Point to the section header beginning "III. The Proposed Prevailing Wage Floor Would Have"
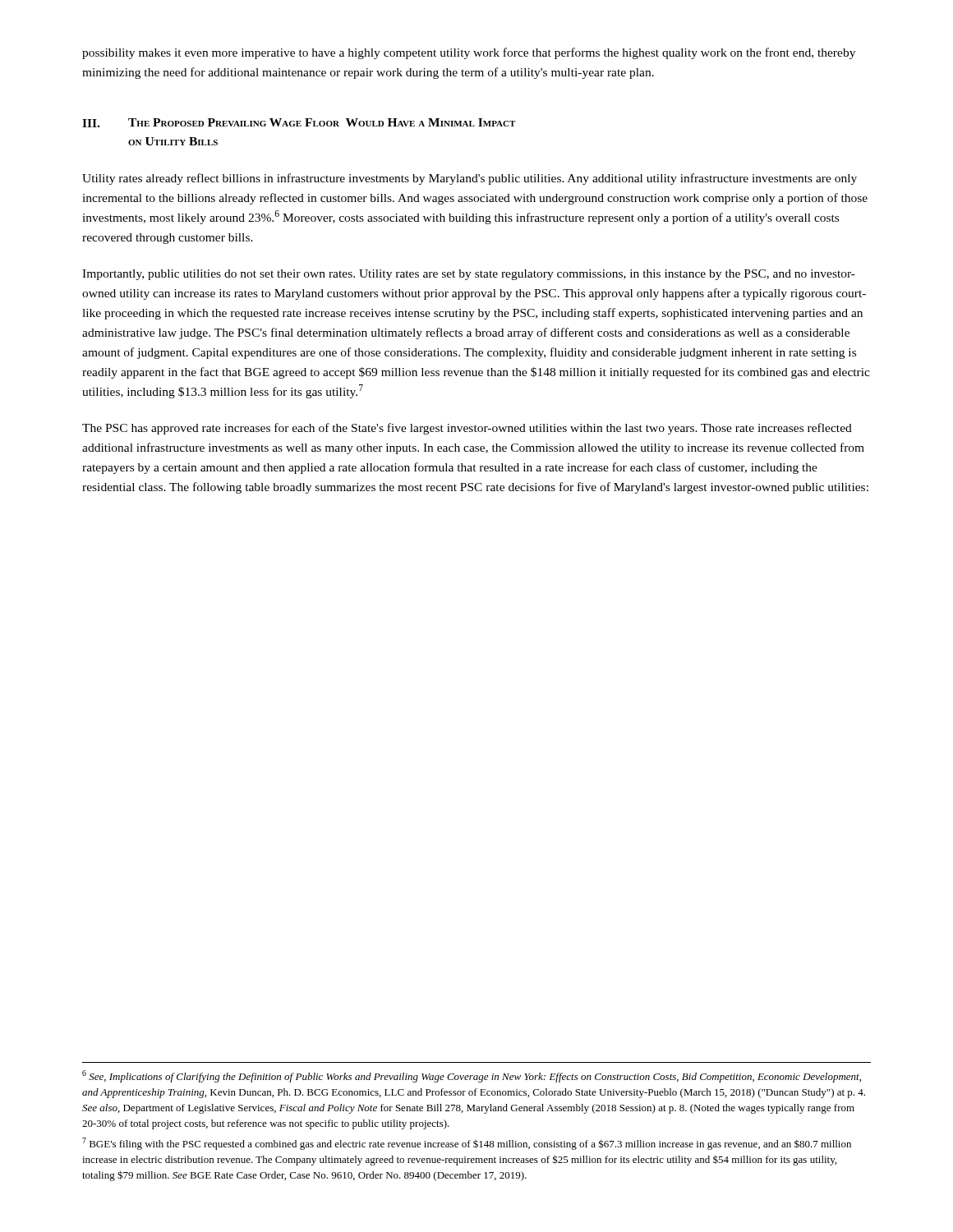 (x=299, y=132)
